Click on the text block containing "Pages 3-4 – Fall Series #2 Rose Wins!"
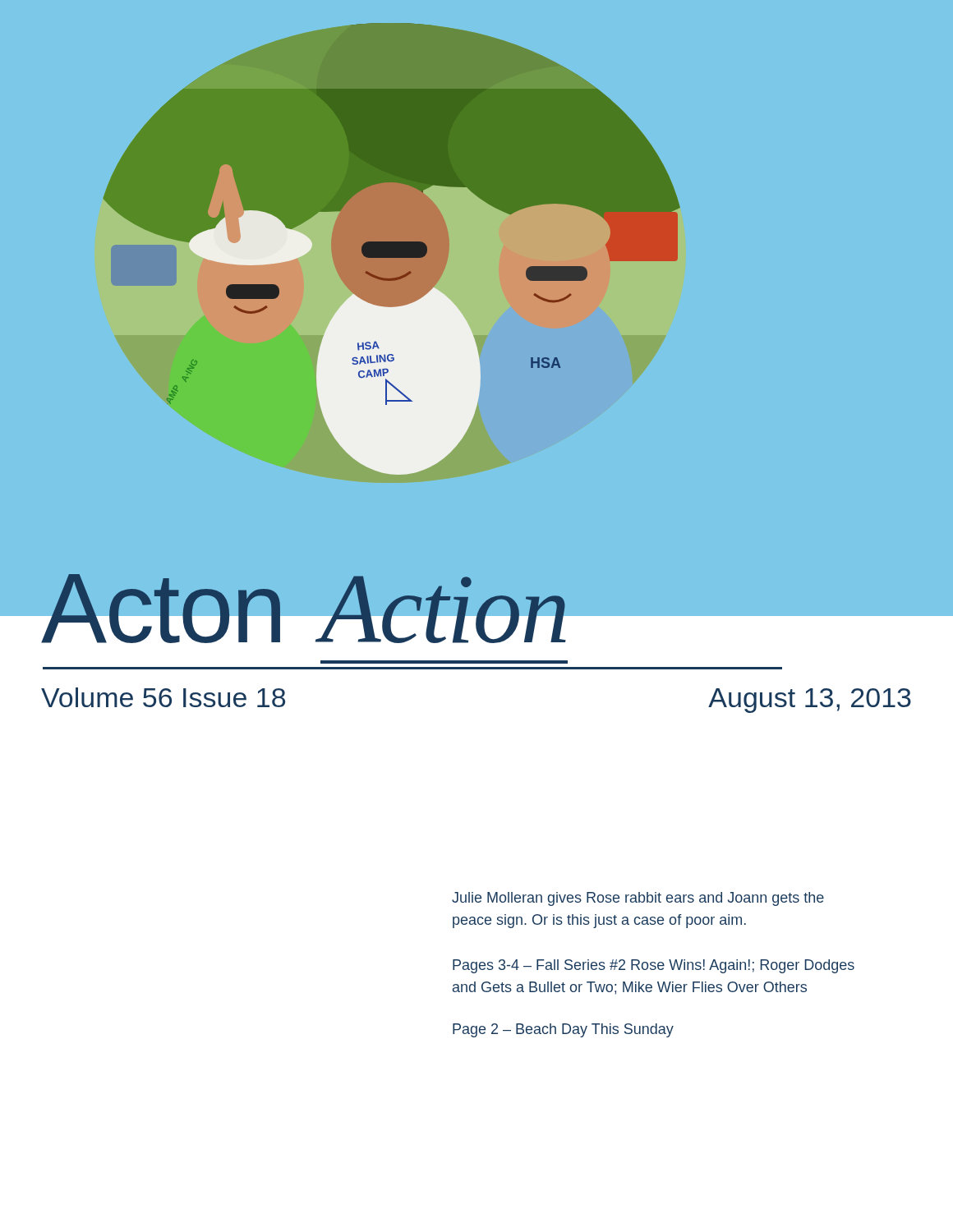Image resolution: width=953 pixels, height=1232 pixels. 653,976
